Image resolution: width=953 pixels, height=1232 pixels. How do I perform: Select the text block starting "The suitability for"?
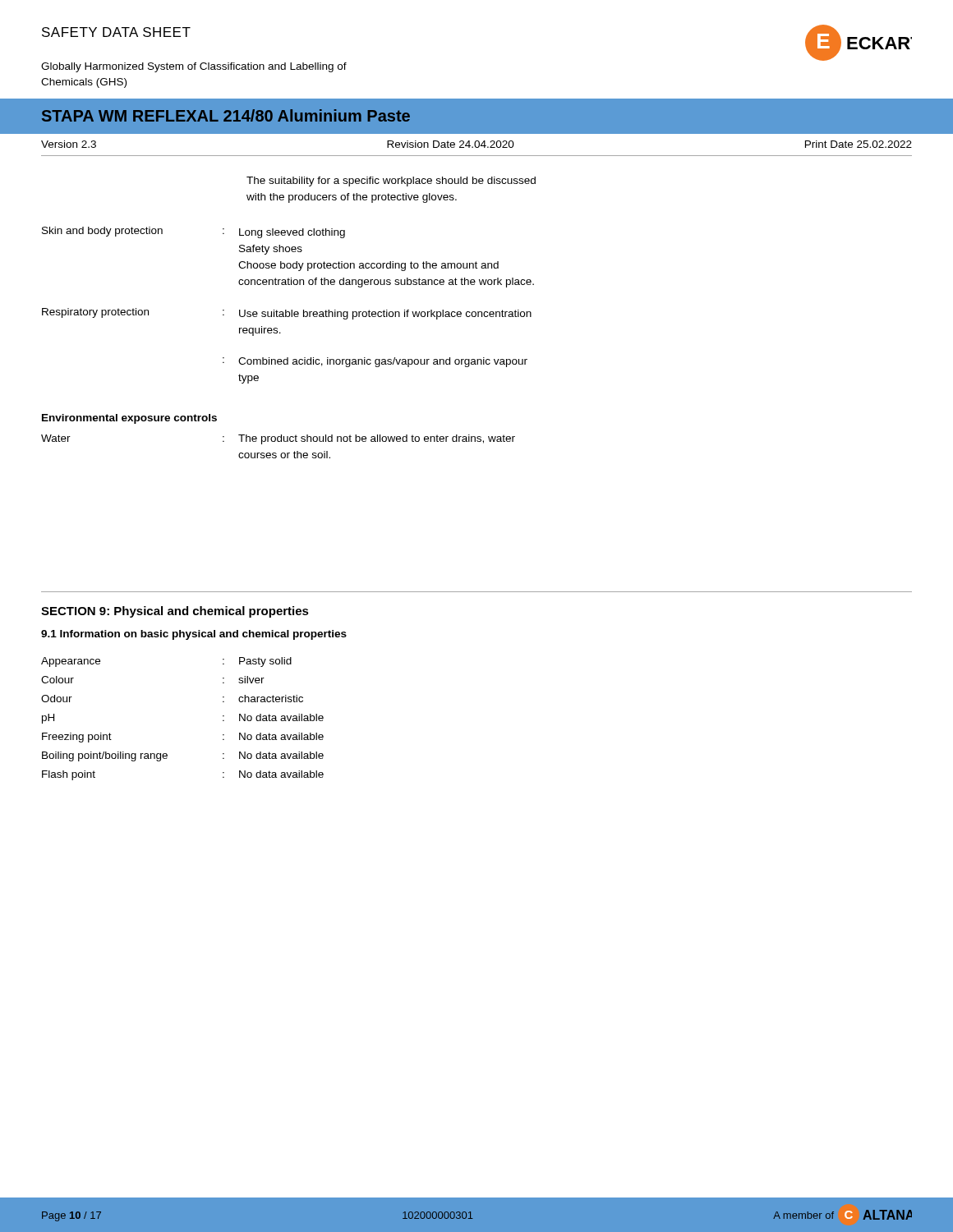391,189
